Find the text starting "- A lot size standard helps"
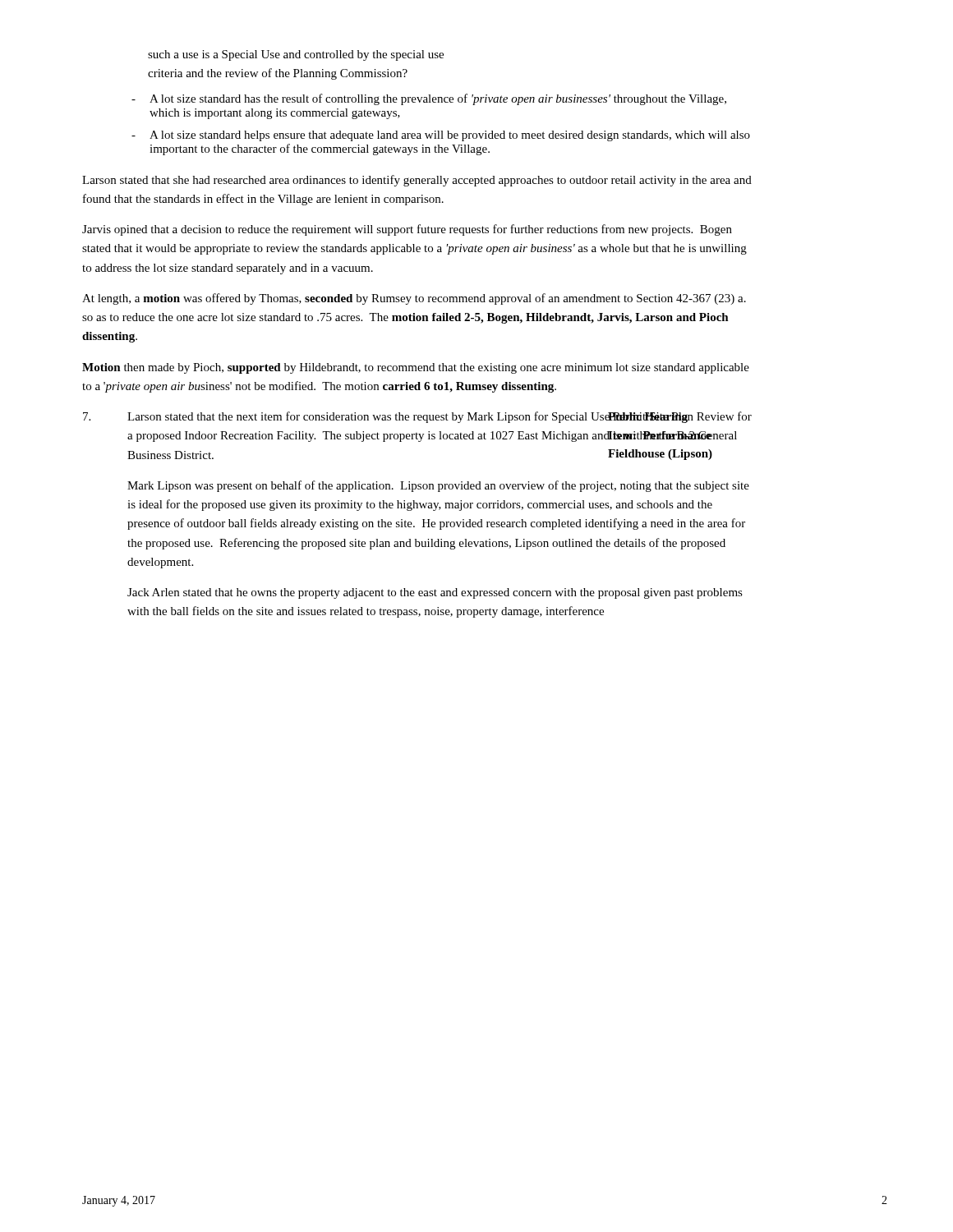953x1232 pixels. [444, 142]
